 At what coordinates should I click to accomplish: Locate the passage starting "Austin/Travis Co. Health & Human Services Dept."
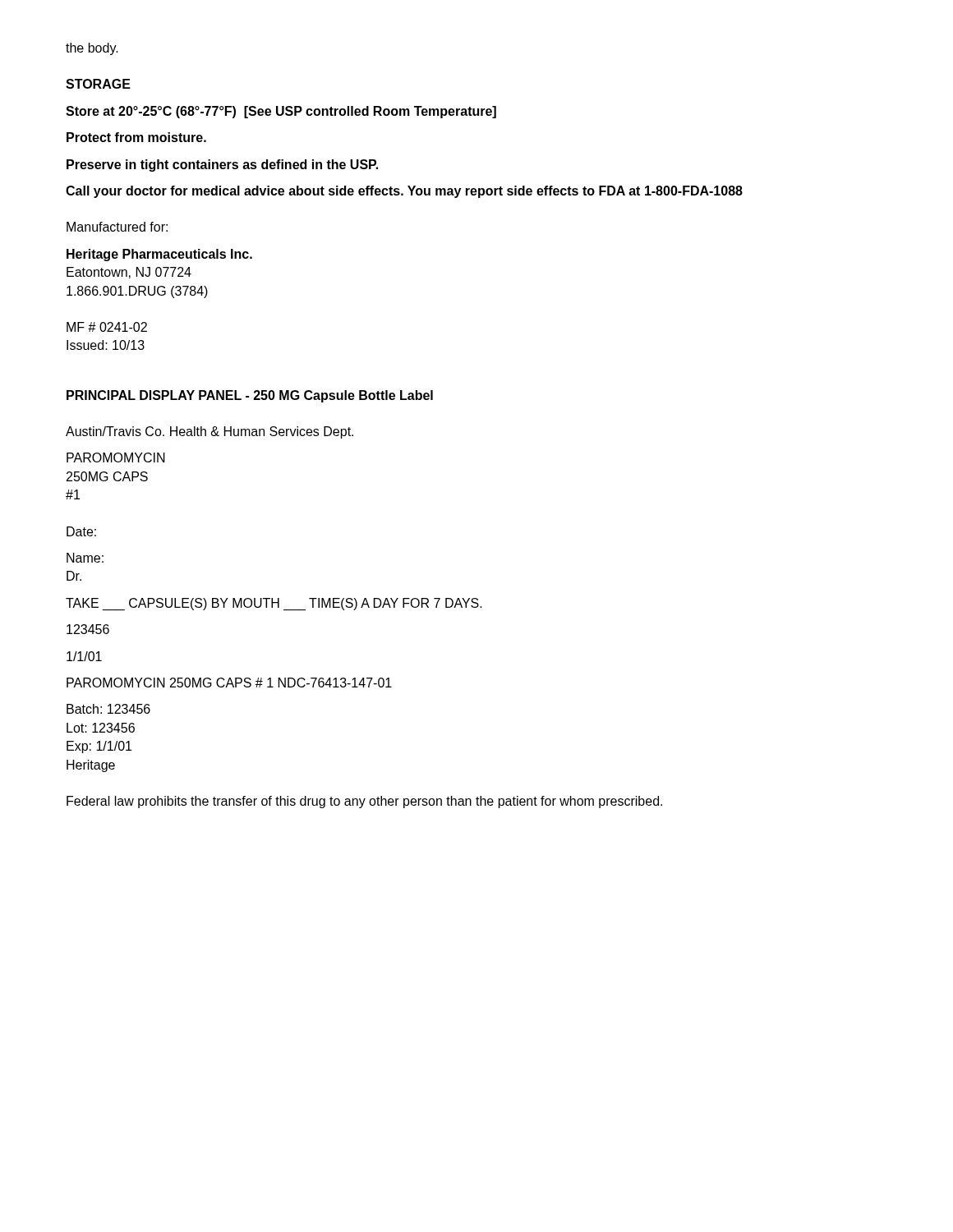[x=210, y=432]
